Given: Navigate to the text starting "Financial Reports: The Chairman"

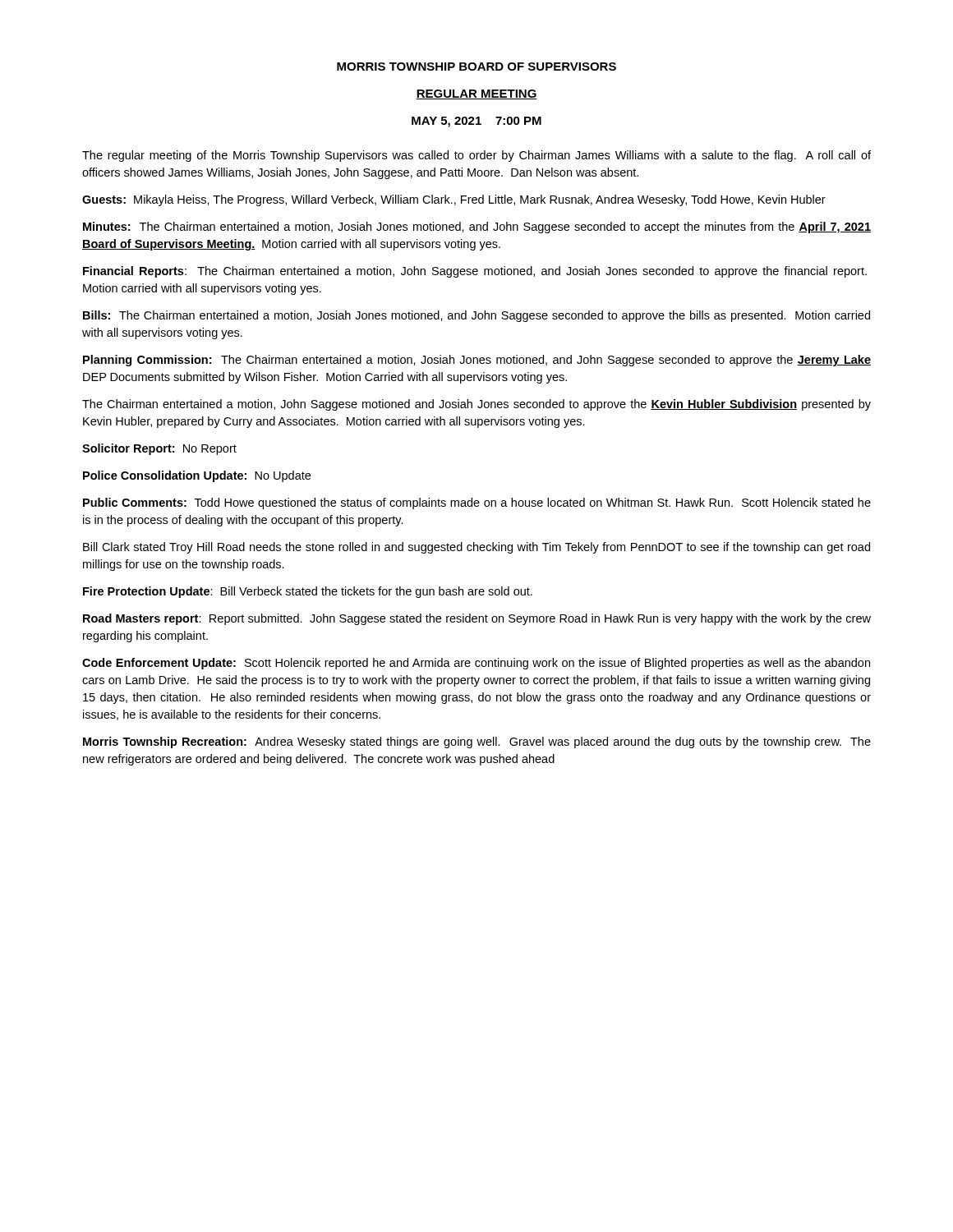Looking at the screenshot, I should [x=476, y=280].
